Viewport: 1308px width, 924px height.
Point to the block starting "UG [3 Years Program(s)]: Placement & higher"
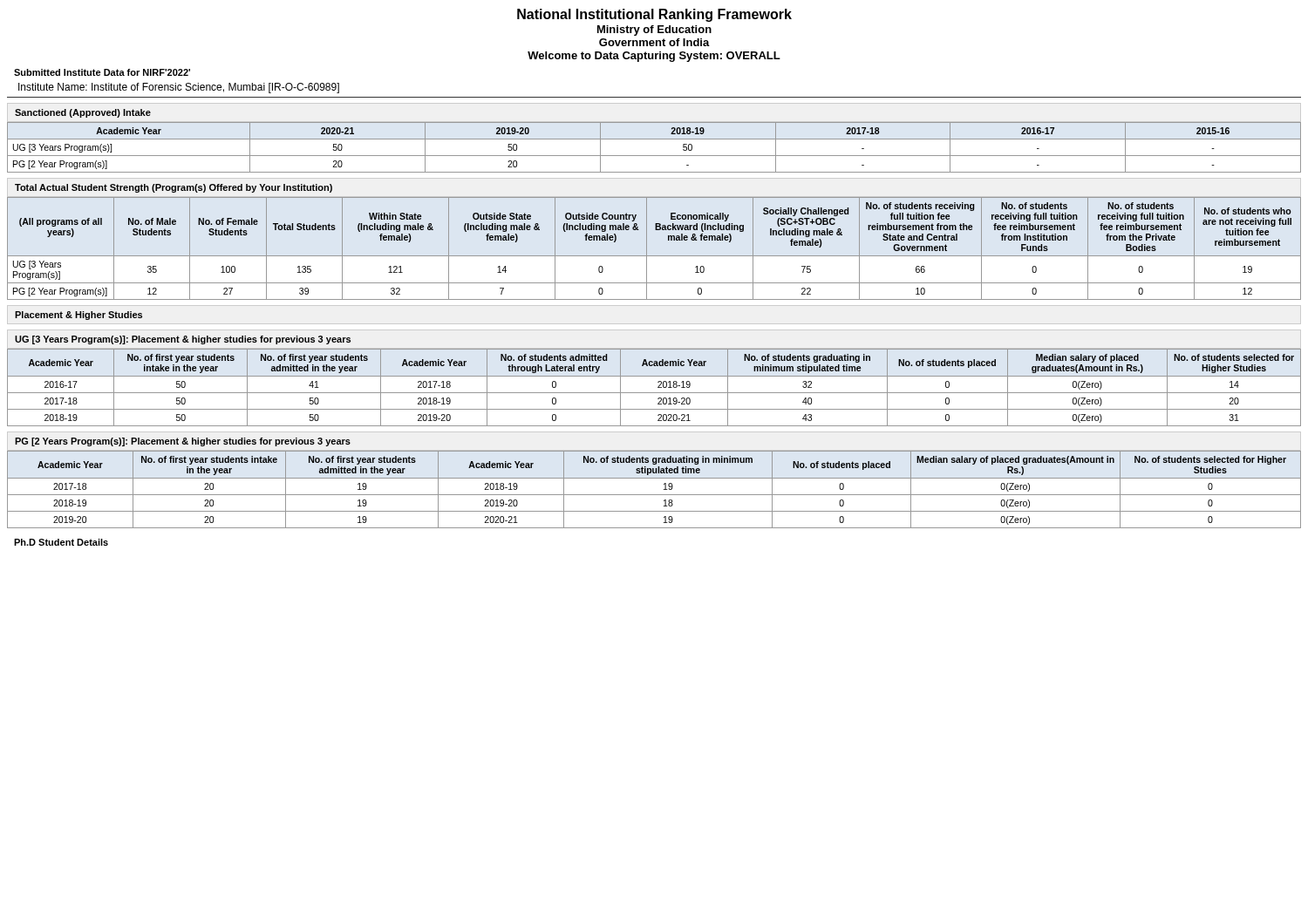pos(183,339)
